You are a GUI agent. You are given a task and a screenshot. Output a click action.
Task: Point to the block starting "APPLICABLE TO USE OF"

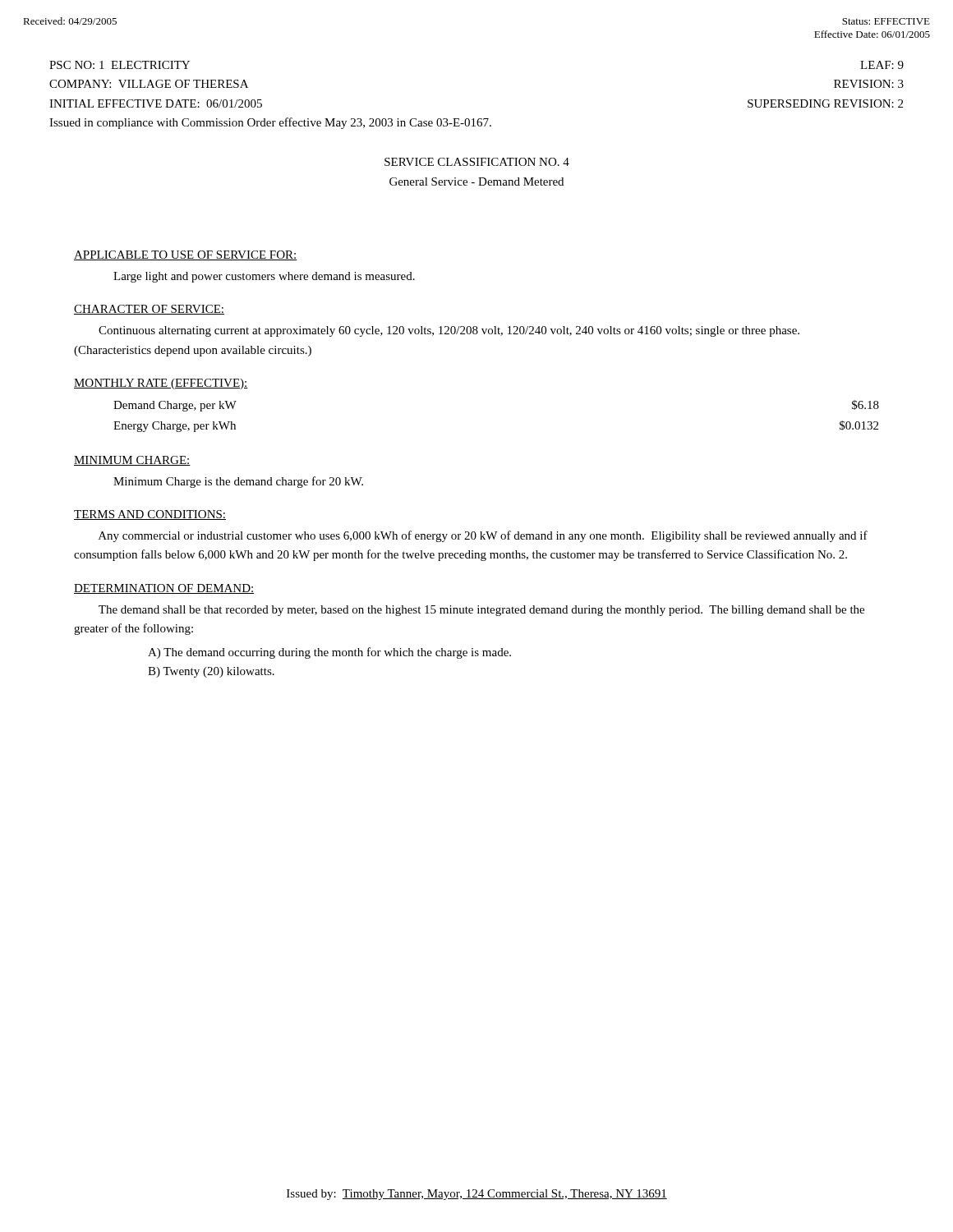(185, 255)
